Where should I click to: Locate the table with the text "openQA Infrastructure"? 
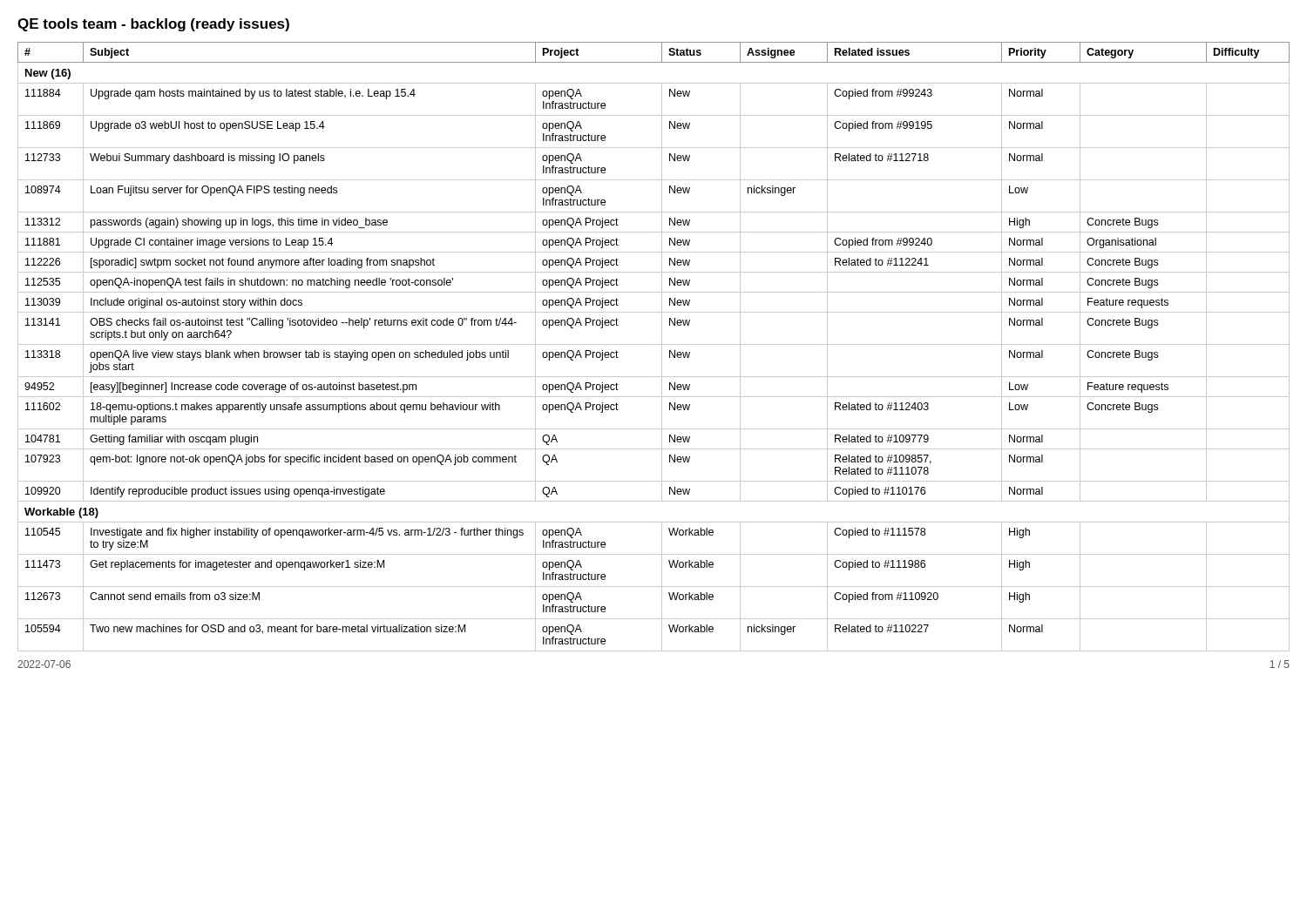[x=654, y=347]
